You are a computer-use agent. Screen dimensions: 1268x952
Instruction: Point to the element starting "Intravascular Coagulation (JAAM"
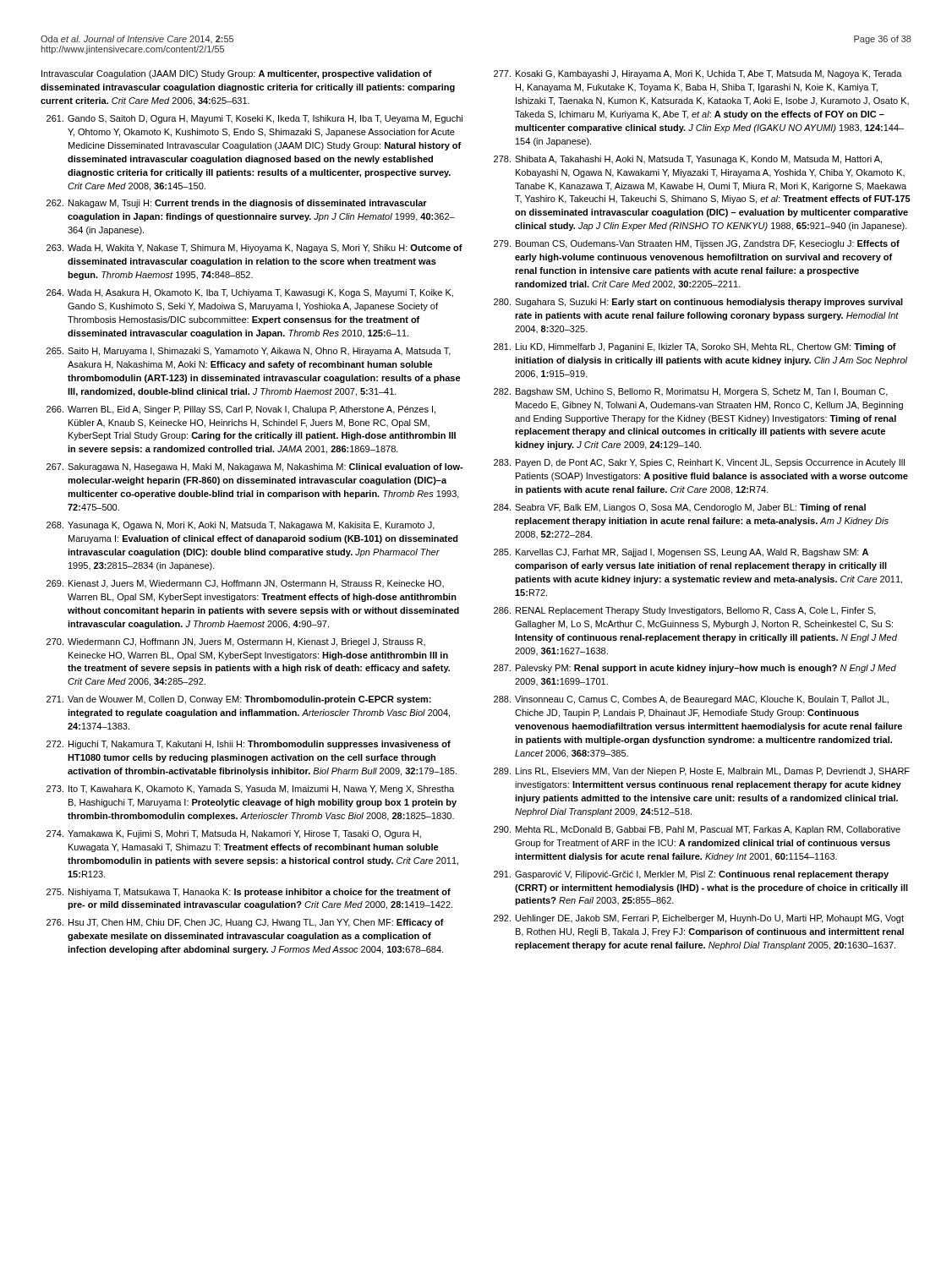point(252,88)
